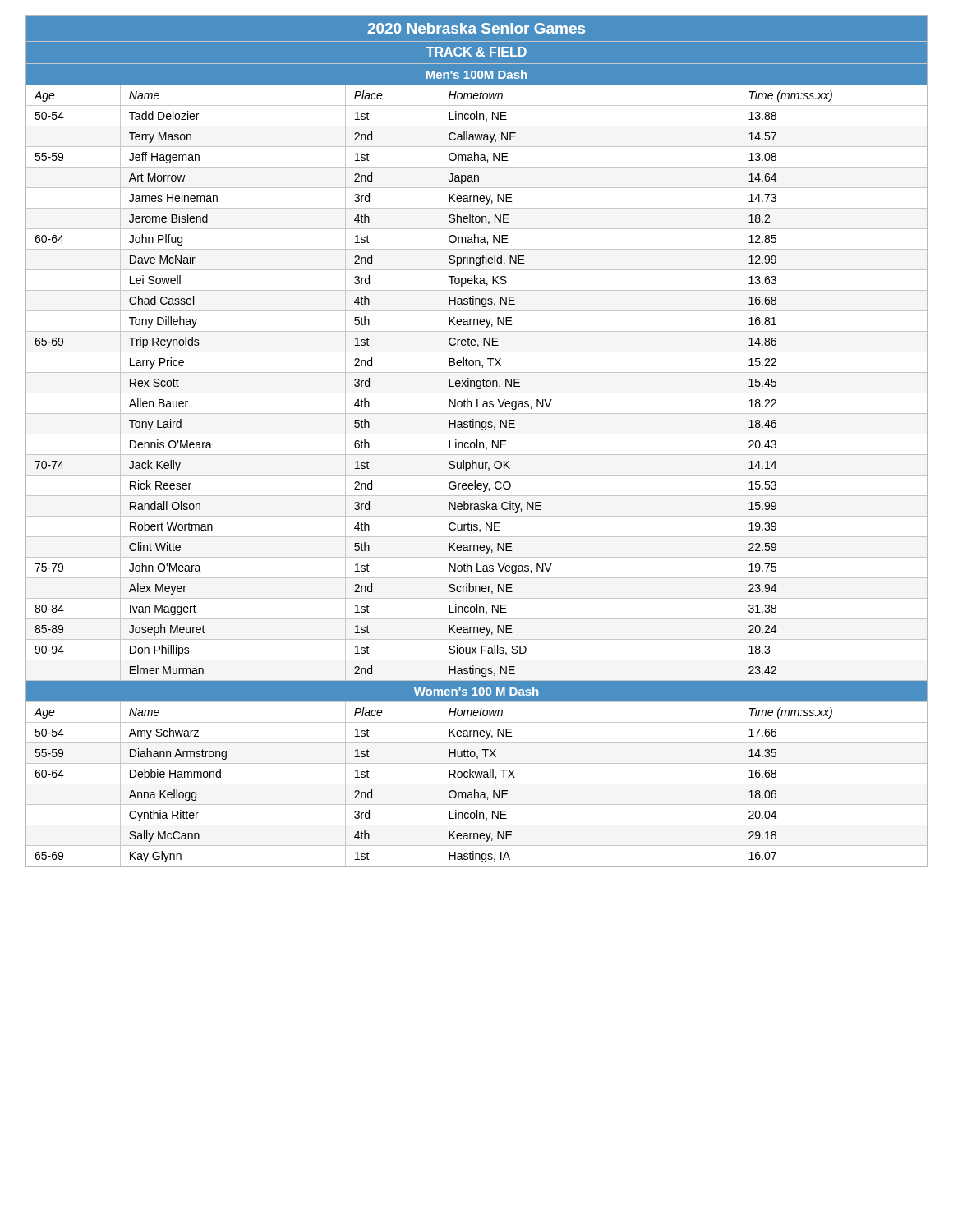Viewport: 953px width, 1232px height.
Task: Locate the table
Action: point(476,441)
